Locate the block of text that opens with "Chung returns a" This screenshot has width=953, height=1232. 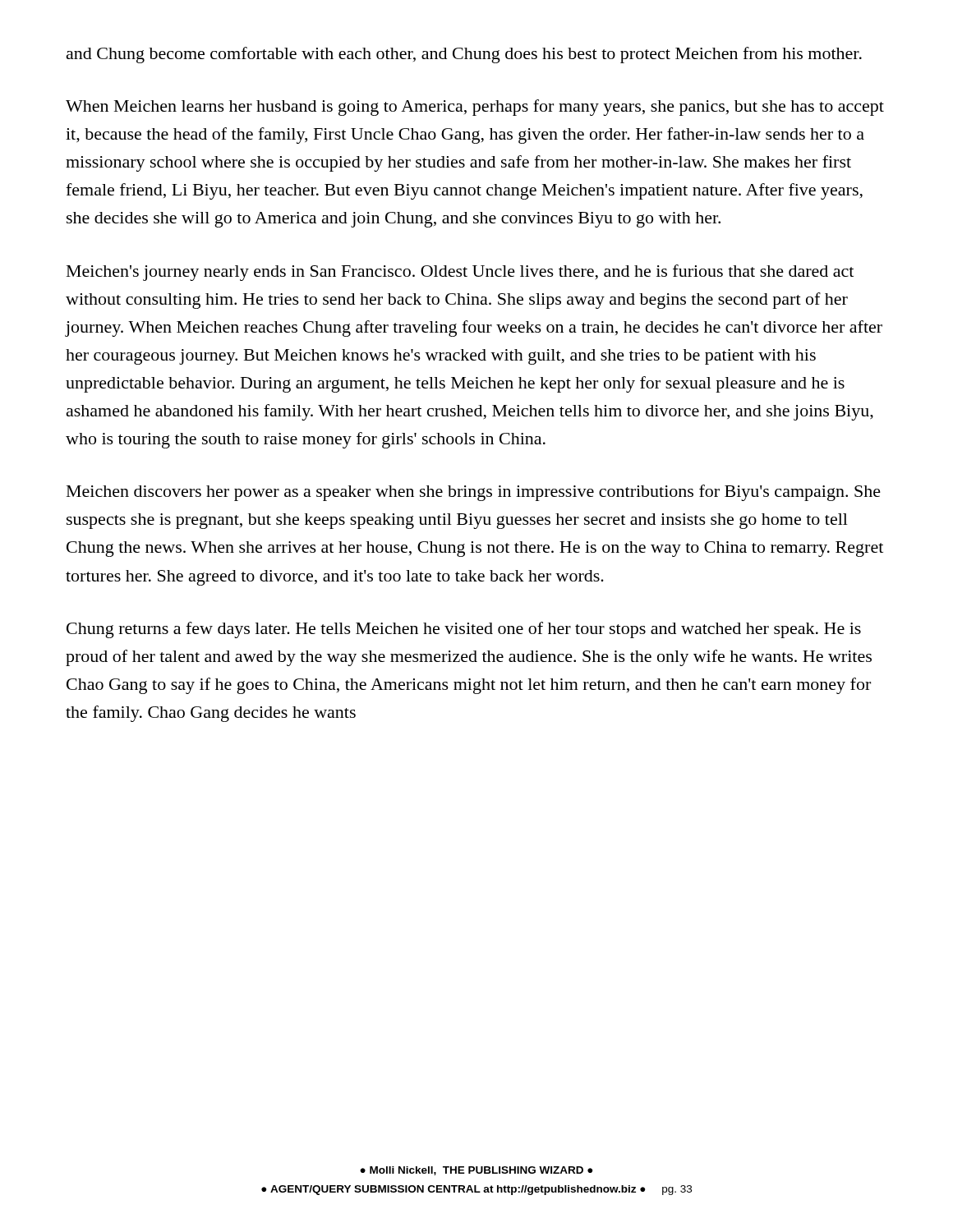pyautogui.click(x=469, y=670)
